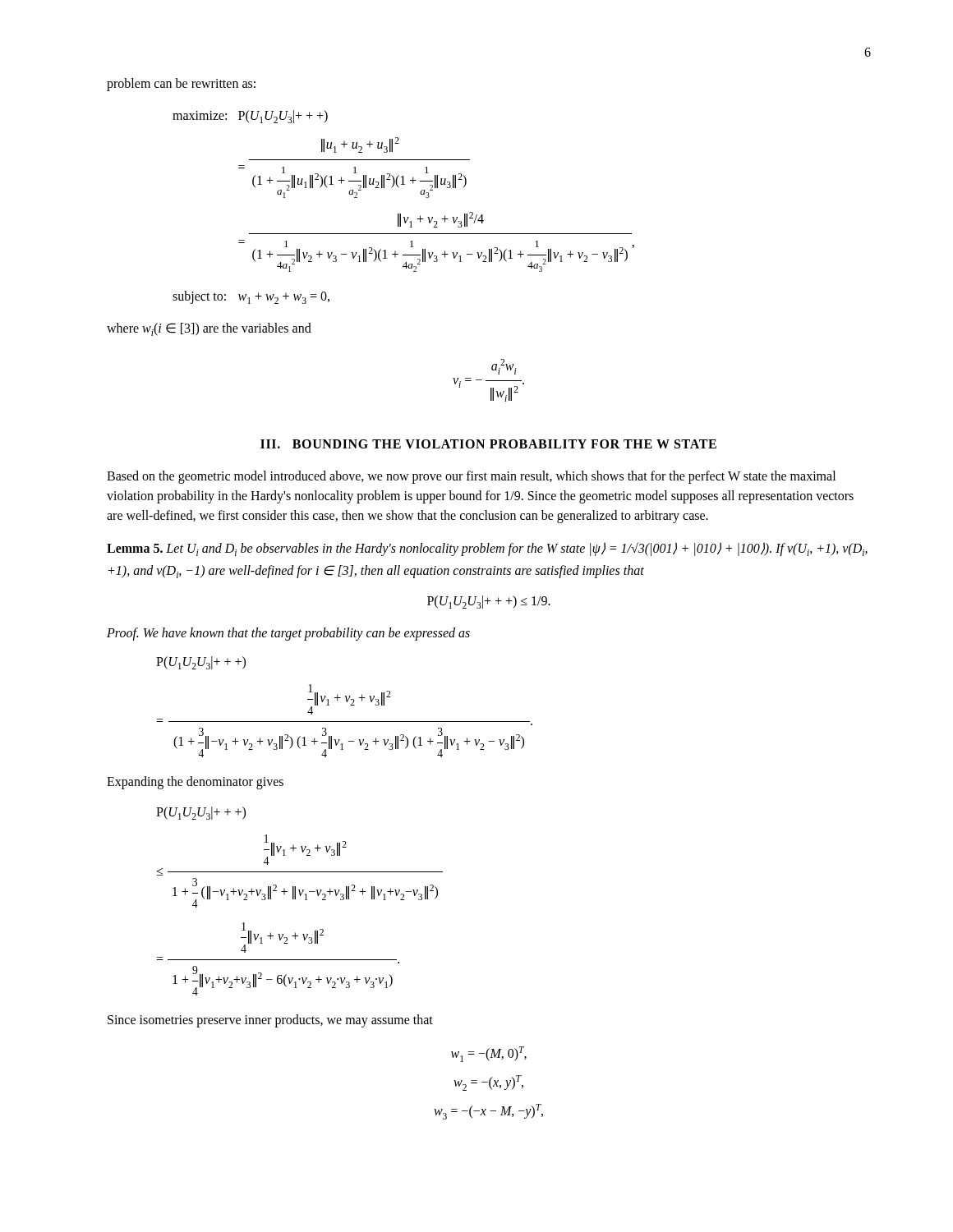Locate the text block starting "Expanding the denominator gives"
The image size is (953, 1232).
pyautogui.click(x=195, y=782)
